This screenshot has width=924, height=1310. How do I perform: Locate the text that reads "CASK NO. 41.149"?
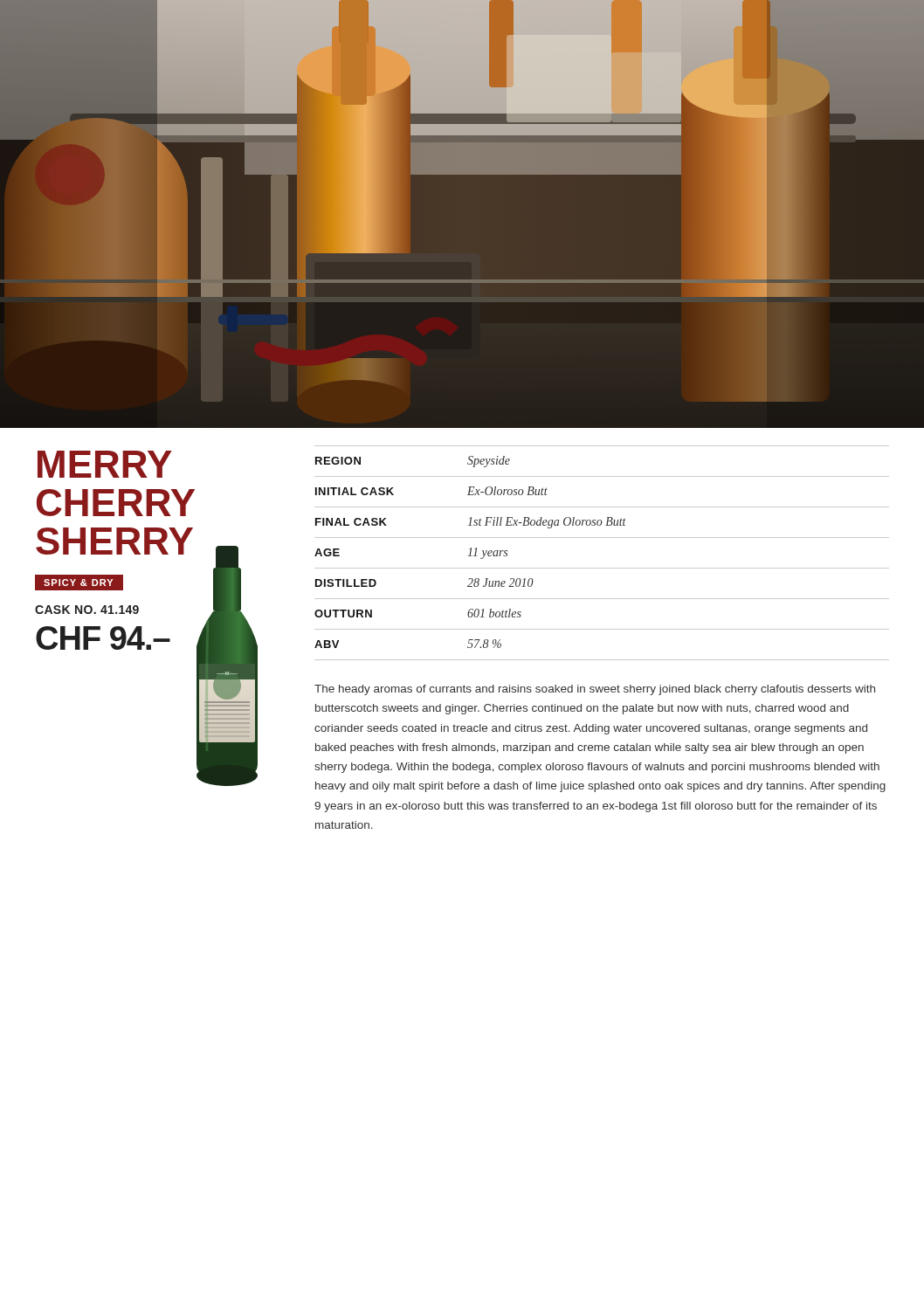87,610
